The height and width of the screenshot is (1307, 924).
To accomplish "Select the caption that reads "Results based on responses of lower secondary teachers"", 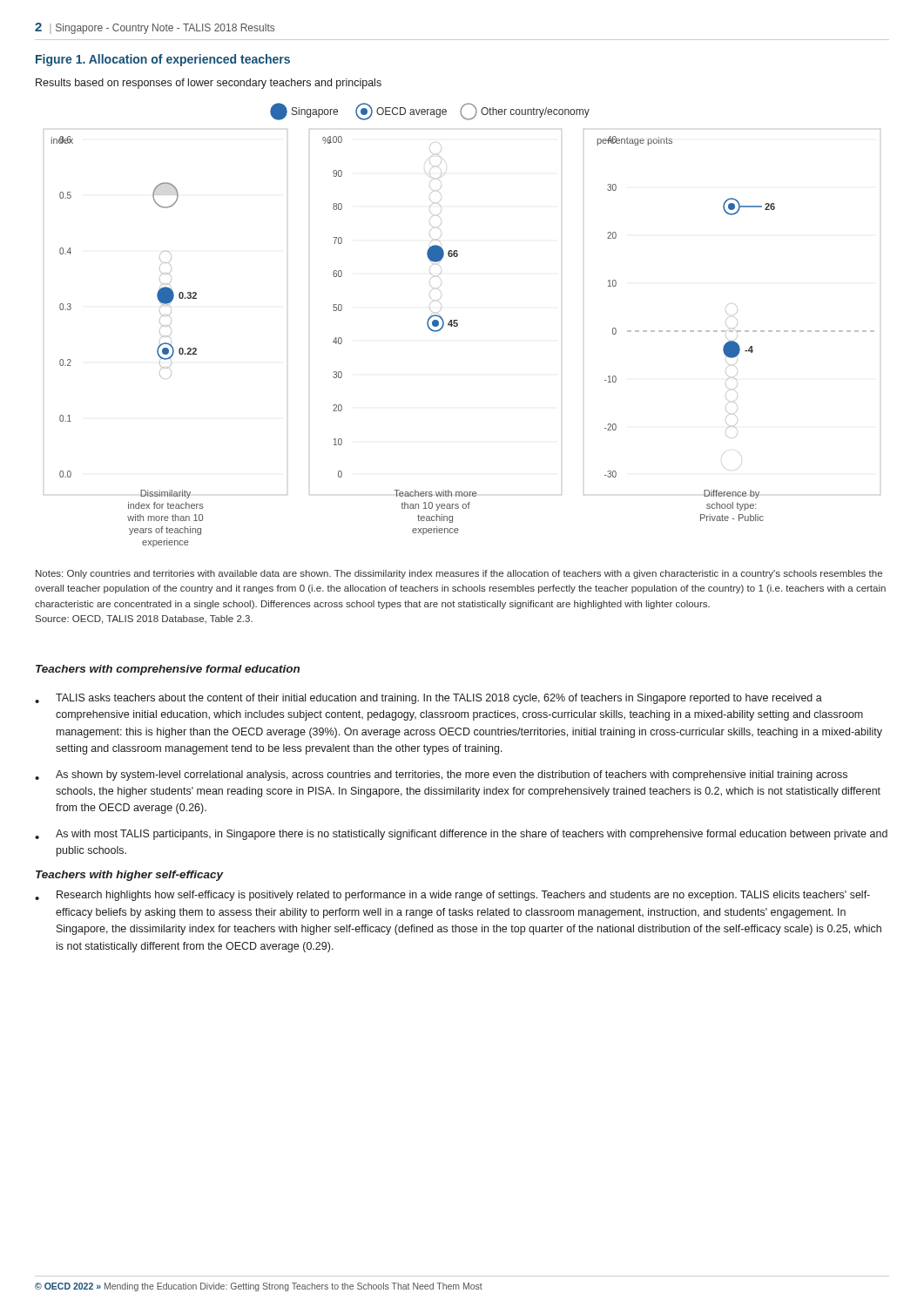I will point(208,83).
